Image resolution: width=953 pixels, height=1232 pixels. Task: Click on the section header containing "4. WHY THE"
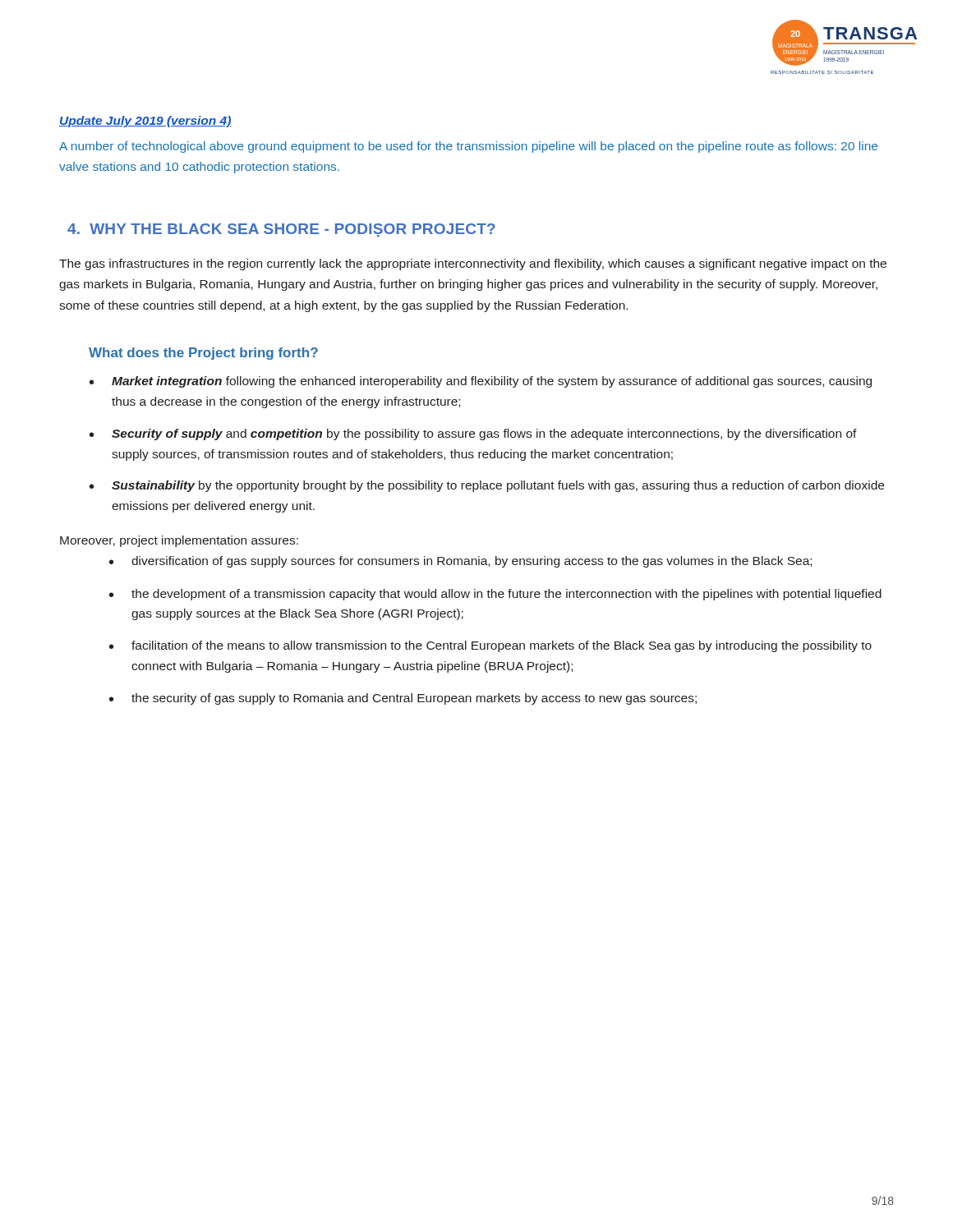click(481, 229)
